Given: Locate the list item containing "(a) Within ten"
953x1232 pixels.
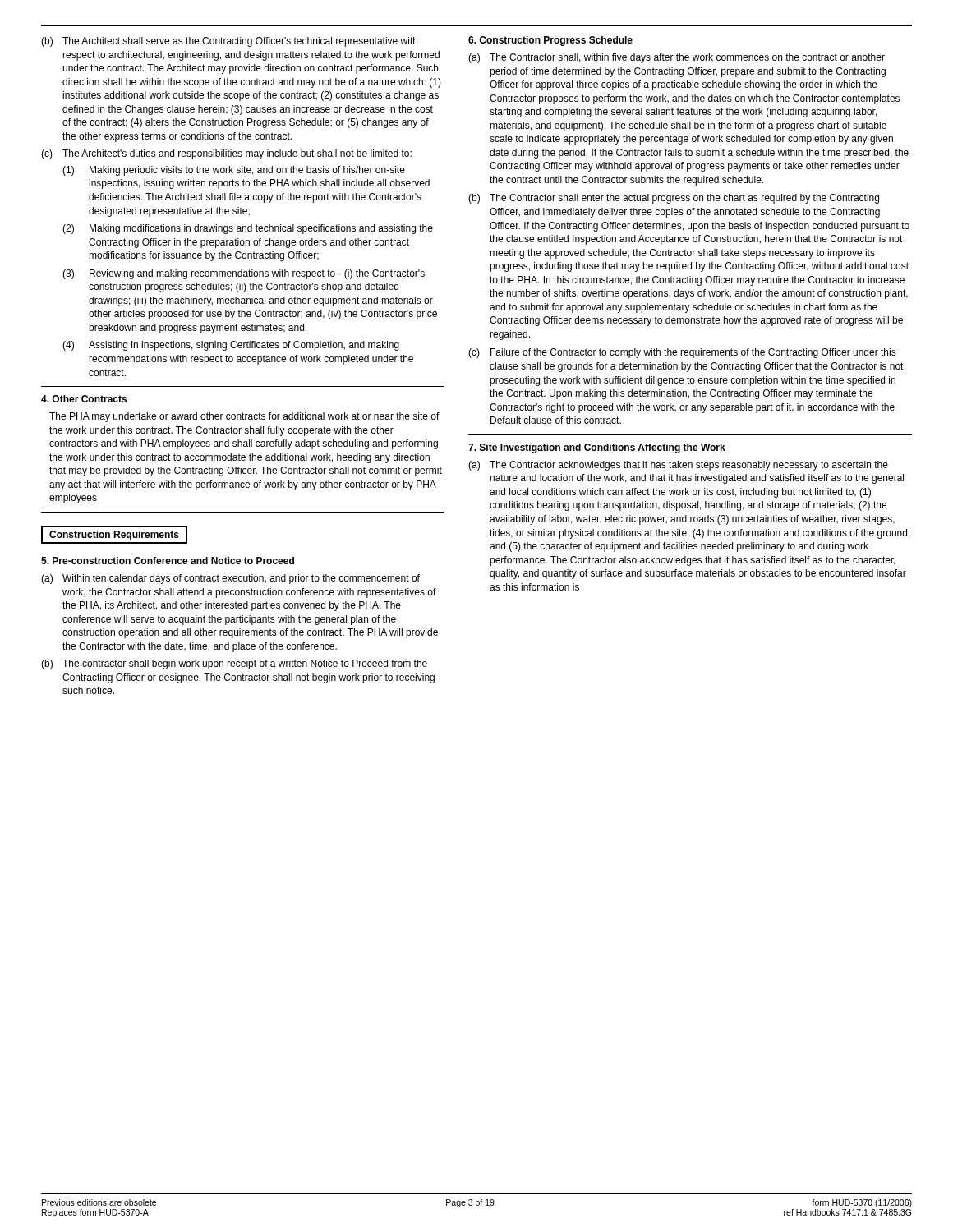Looking at the screenshot, I should tap(242, 612).
